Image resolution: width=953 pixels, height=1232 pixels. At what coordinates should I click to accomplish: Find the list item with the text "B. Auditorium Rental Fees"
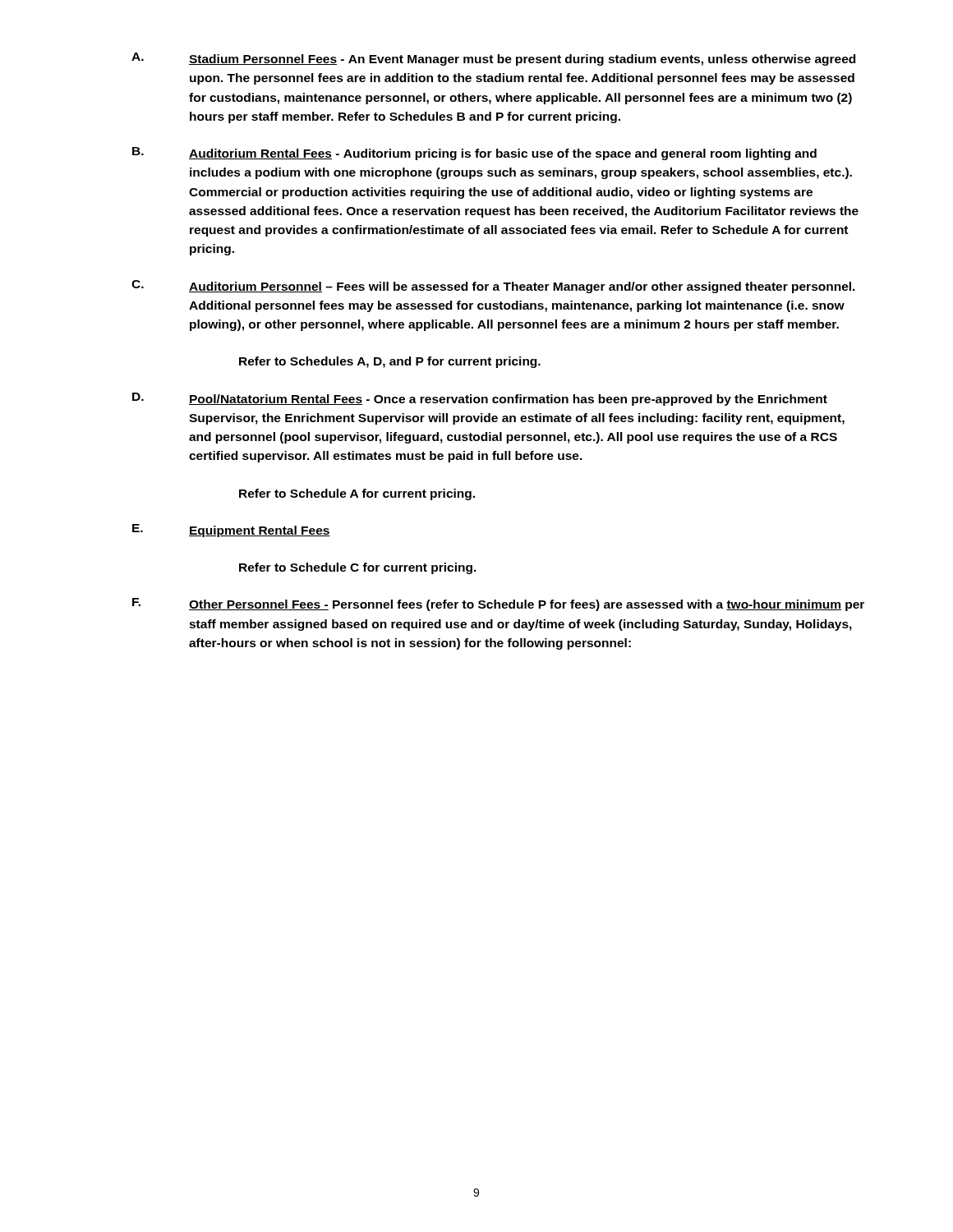click(x=501, y=201)
